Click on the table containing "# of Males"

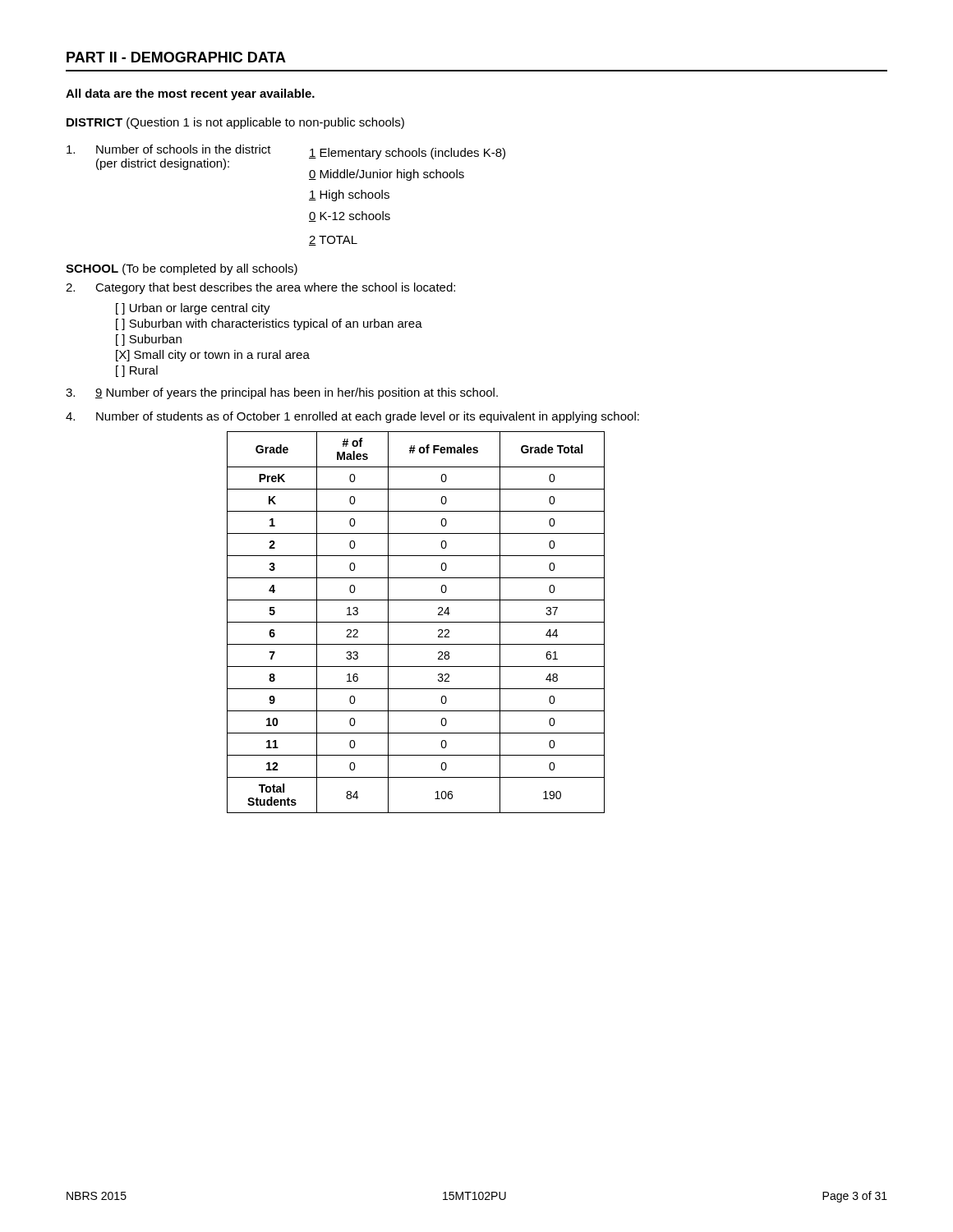tap(476, 622)
